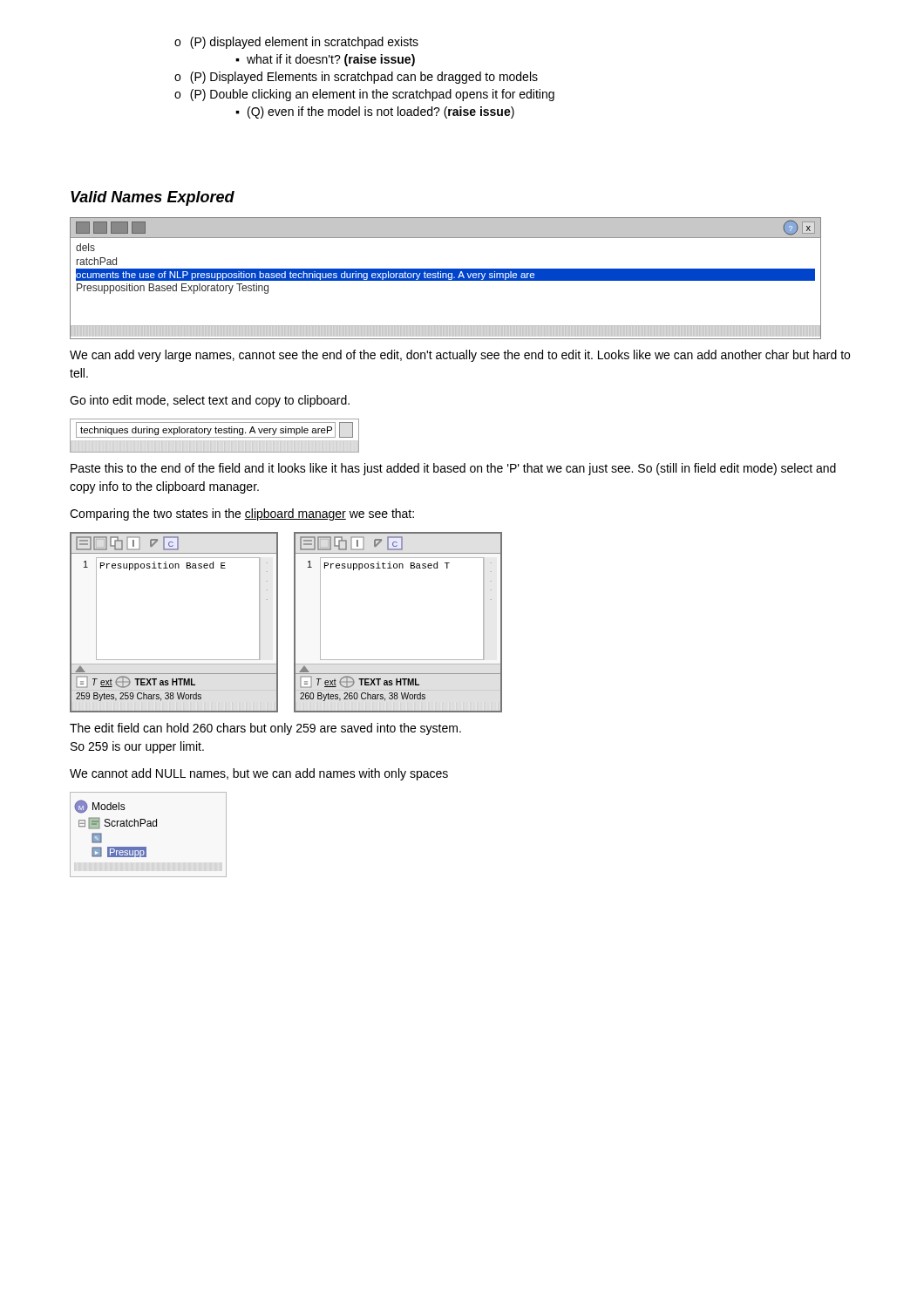
Task: Locate the section header that says "Valid Names Explored"
Action: [152, 197]
